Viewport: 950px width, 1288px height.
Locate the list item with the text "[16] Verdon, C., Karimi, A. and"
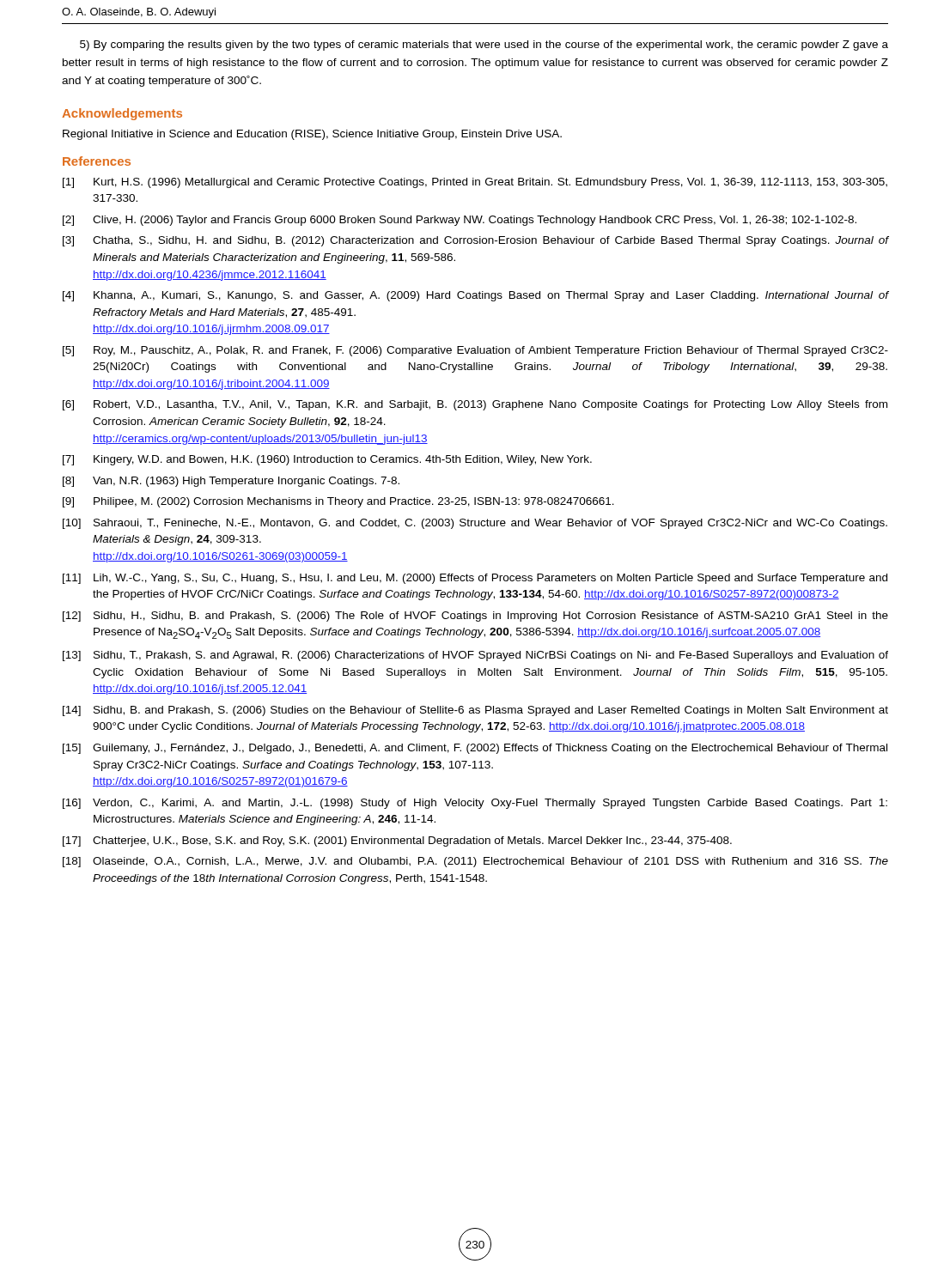pos(475,811)
